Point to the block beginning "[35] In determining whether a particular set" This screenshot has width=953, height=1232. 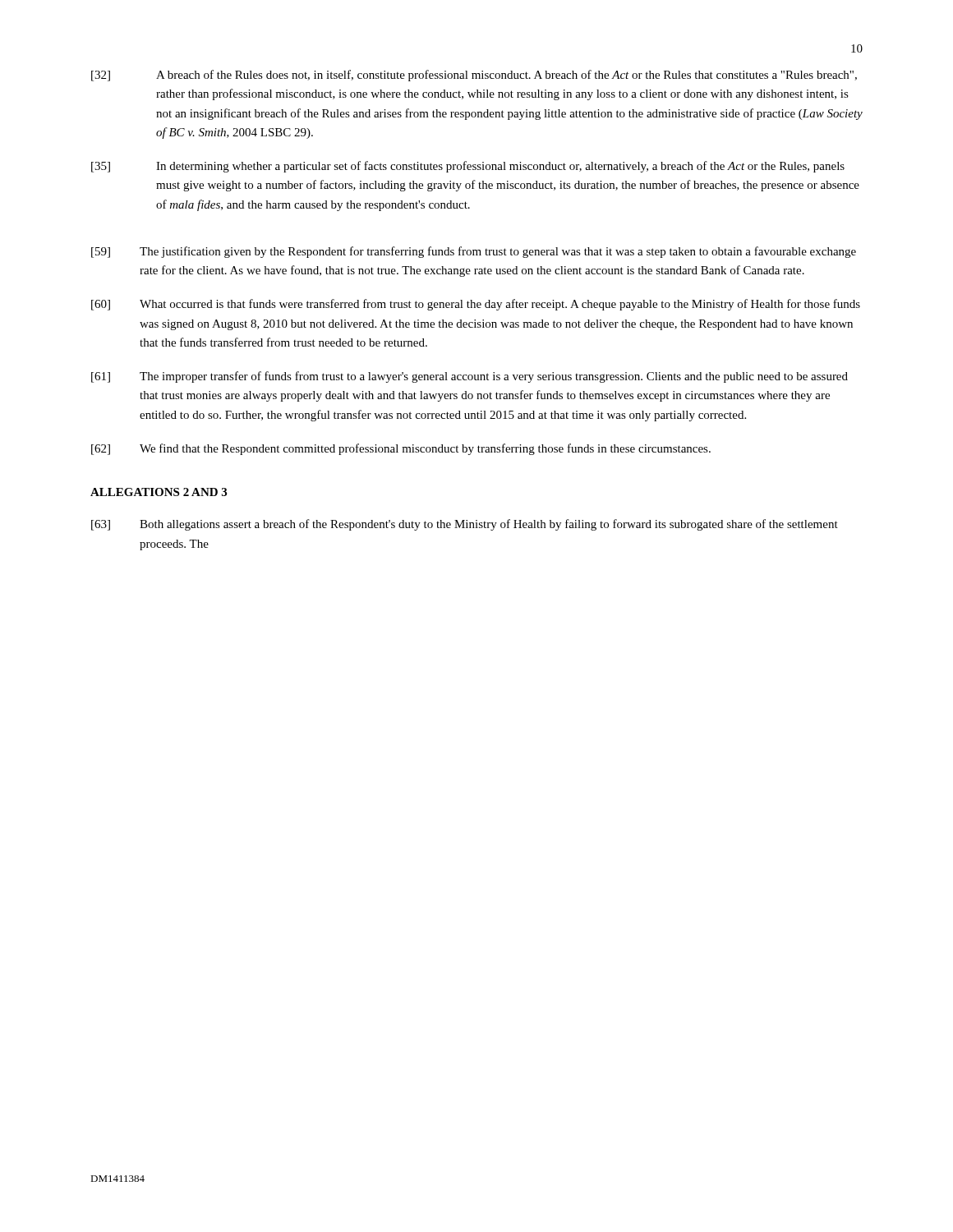coord(476,185)
